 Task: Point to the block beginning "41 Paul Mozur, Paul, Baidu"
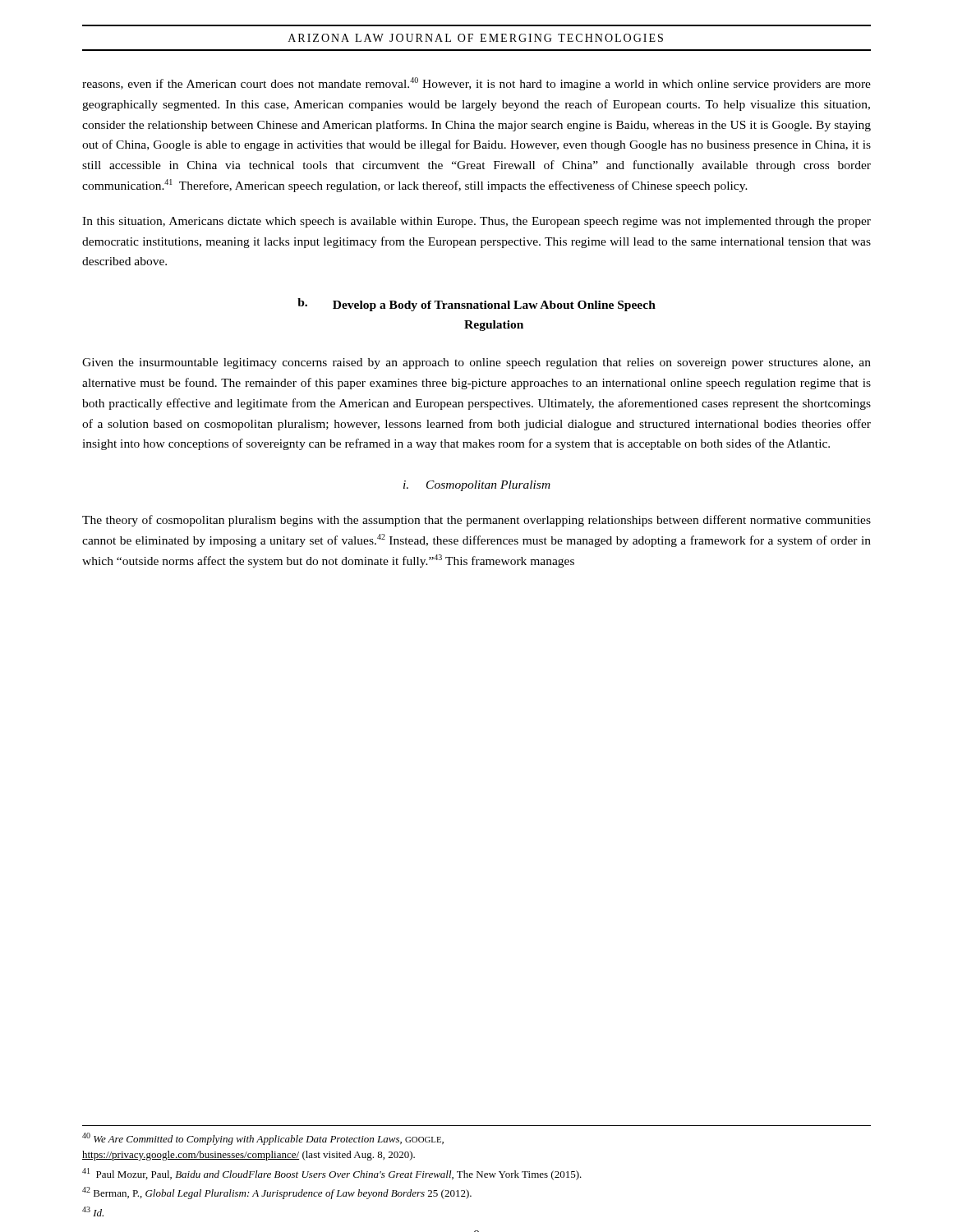point(332,1173)
